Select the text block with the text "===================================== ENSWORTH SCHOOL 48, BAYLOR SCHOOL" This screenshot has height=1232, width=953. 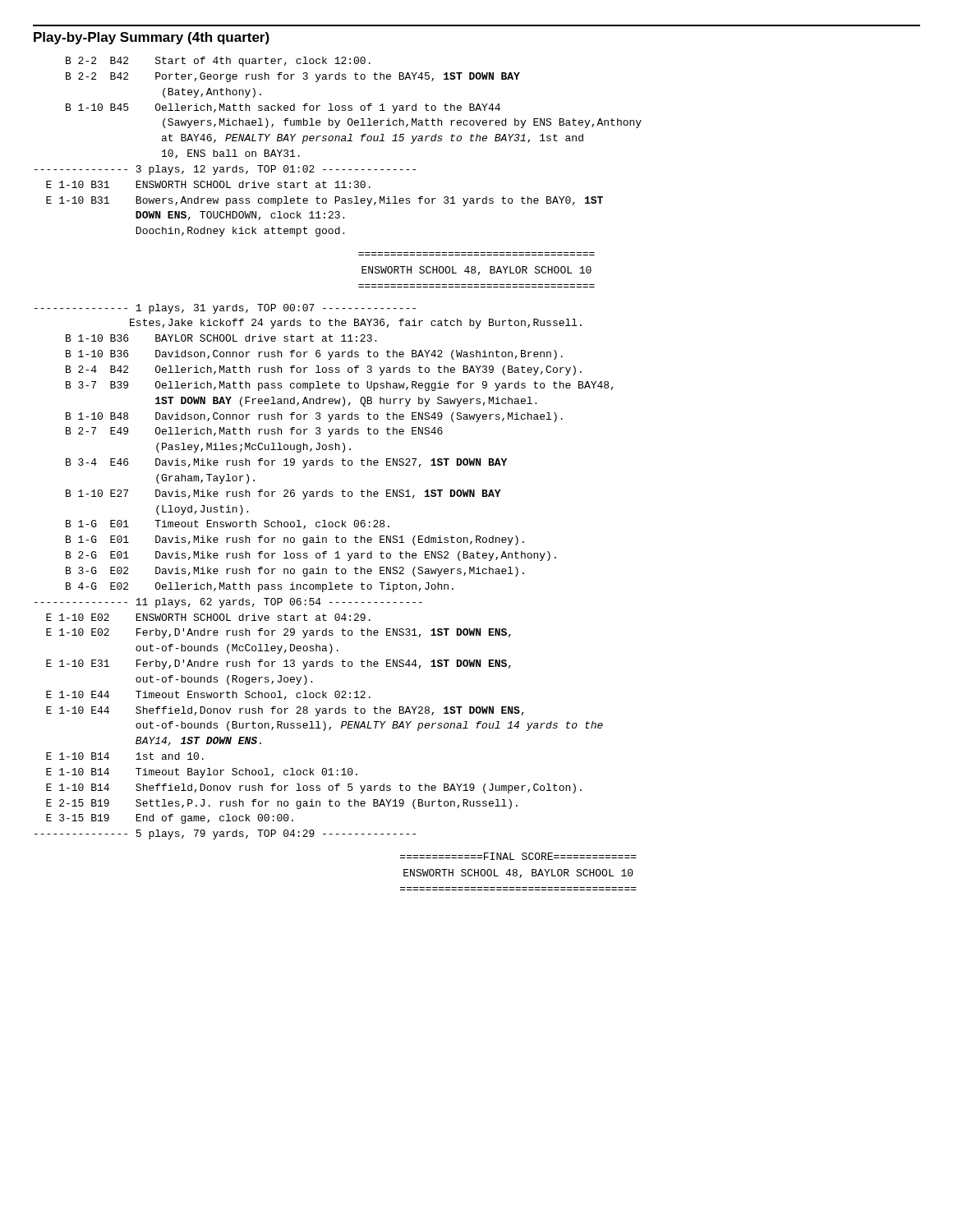(476, 270)
